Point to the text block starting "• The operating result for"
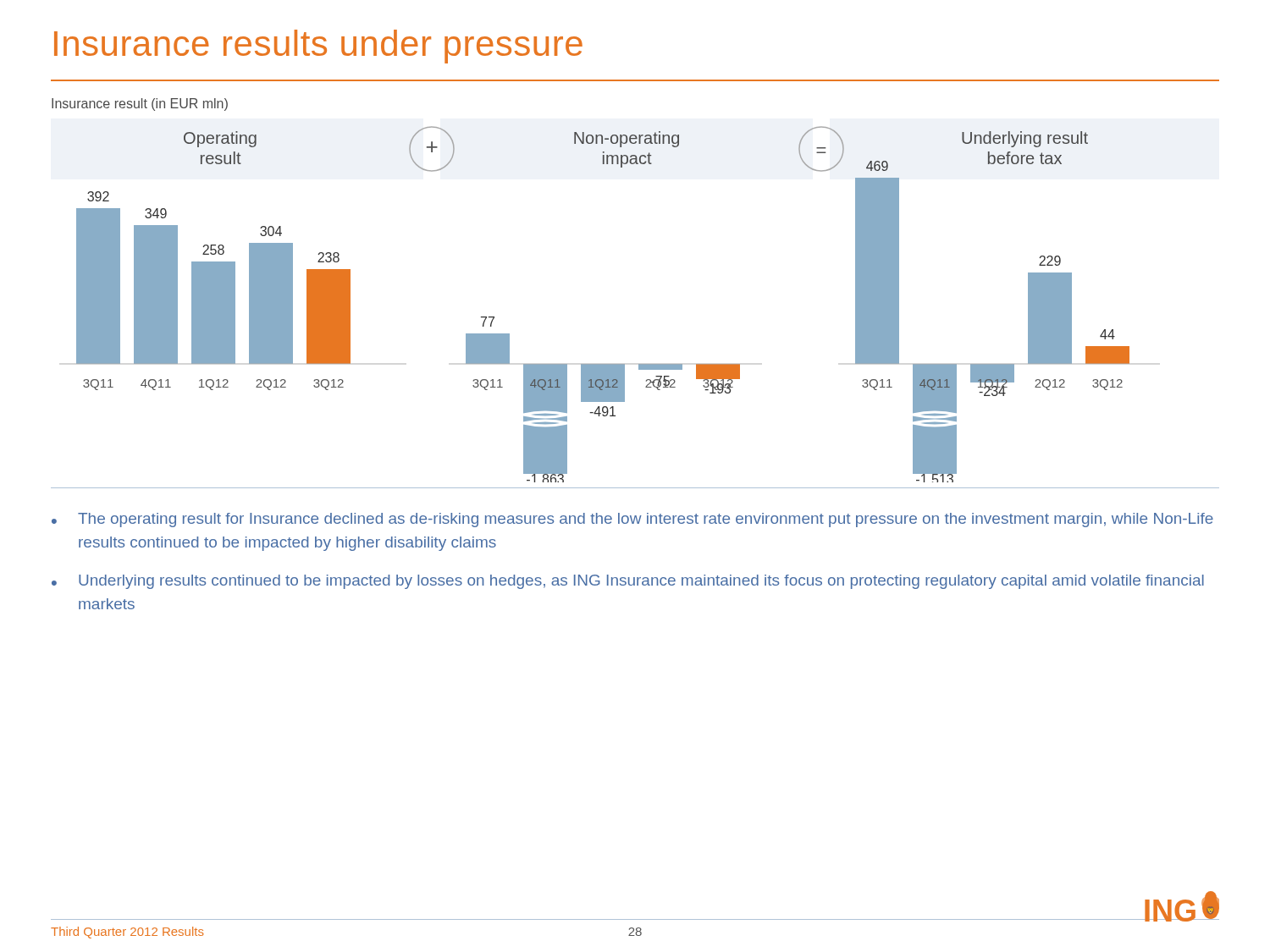The height and width of the screenshot is (952, 1270). click(635, 530)
